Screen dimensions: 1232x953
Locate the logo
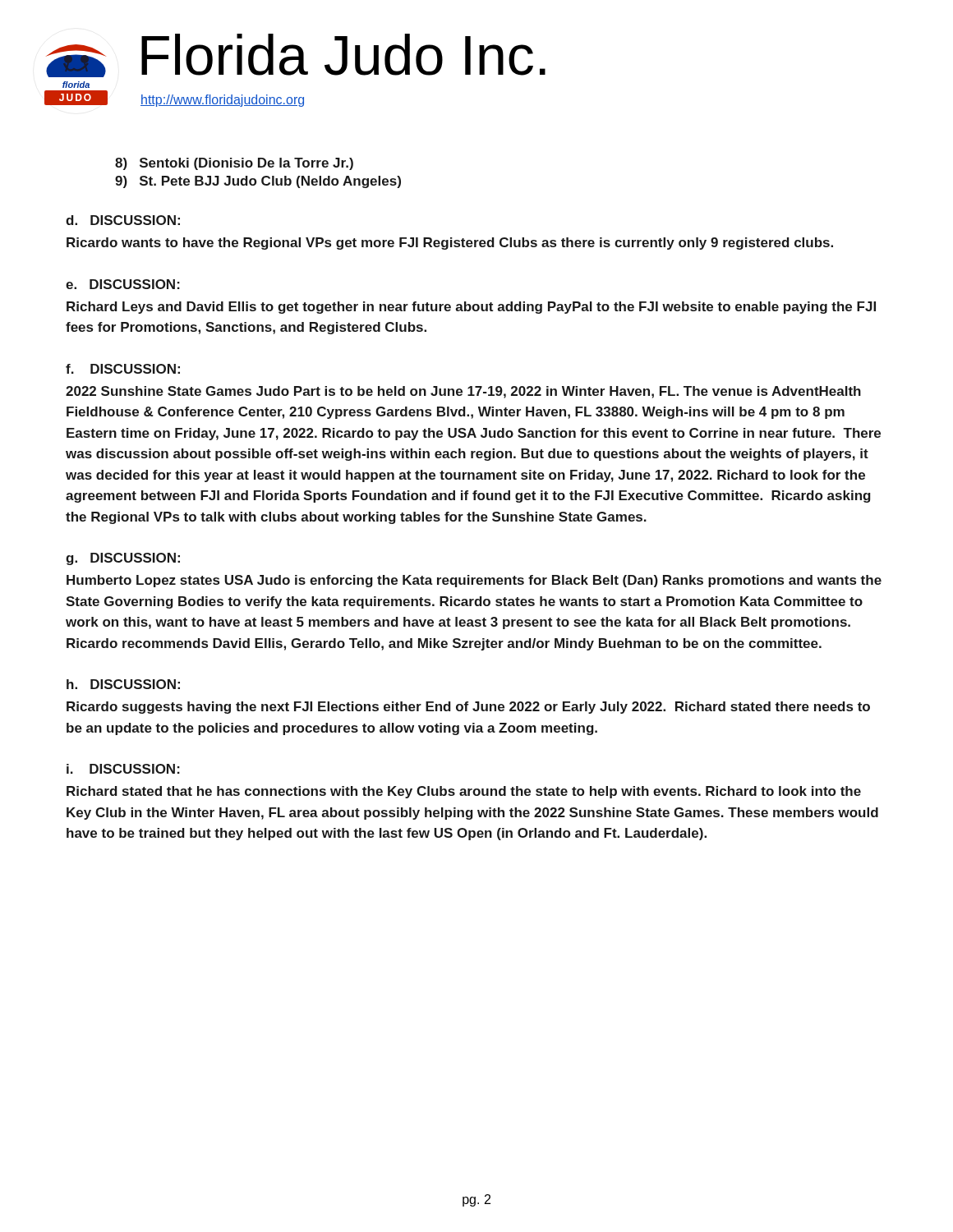(x=76, y=71)
